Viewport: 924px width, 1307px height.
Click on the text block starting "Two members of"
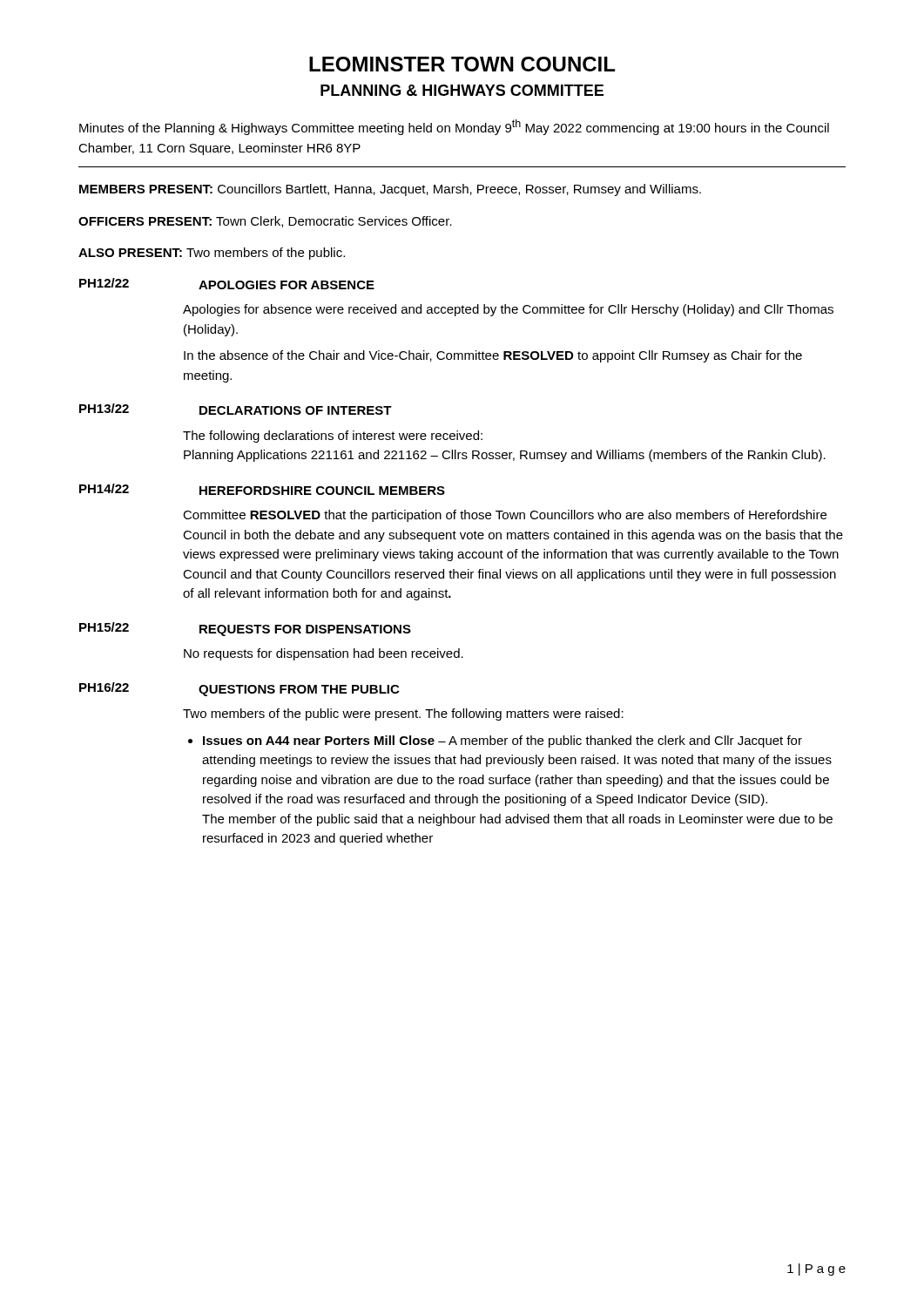pyautogui.click(x=514, y=714)
